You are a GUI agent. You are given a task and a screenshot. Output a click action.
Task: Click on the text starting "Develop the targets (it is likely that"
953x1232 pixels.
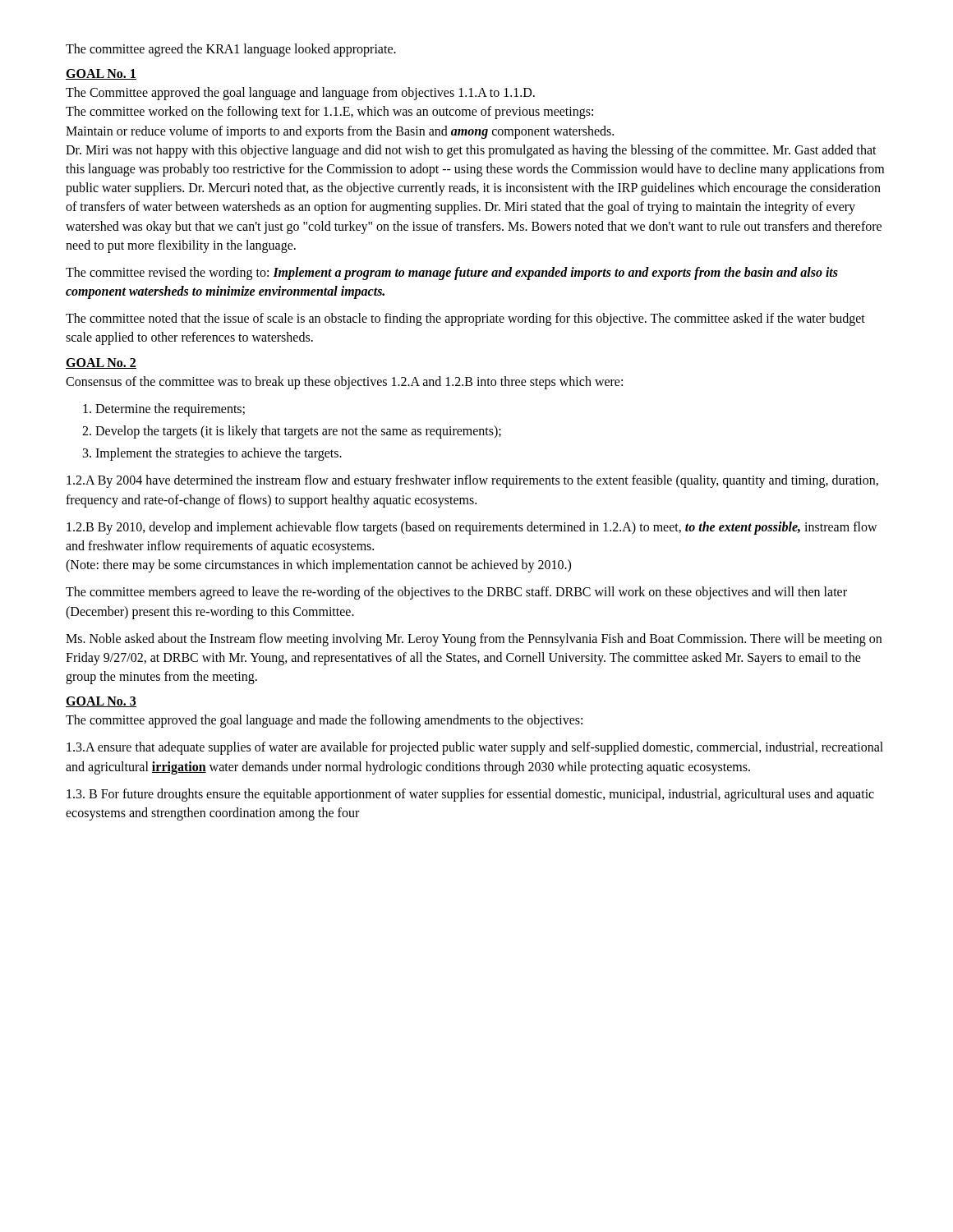(x=491, y=431)
